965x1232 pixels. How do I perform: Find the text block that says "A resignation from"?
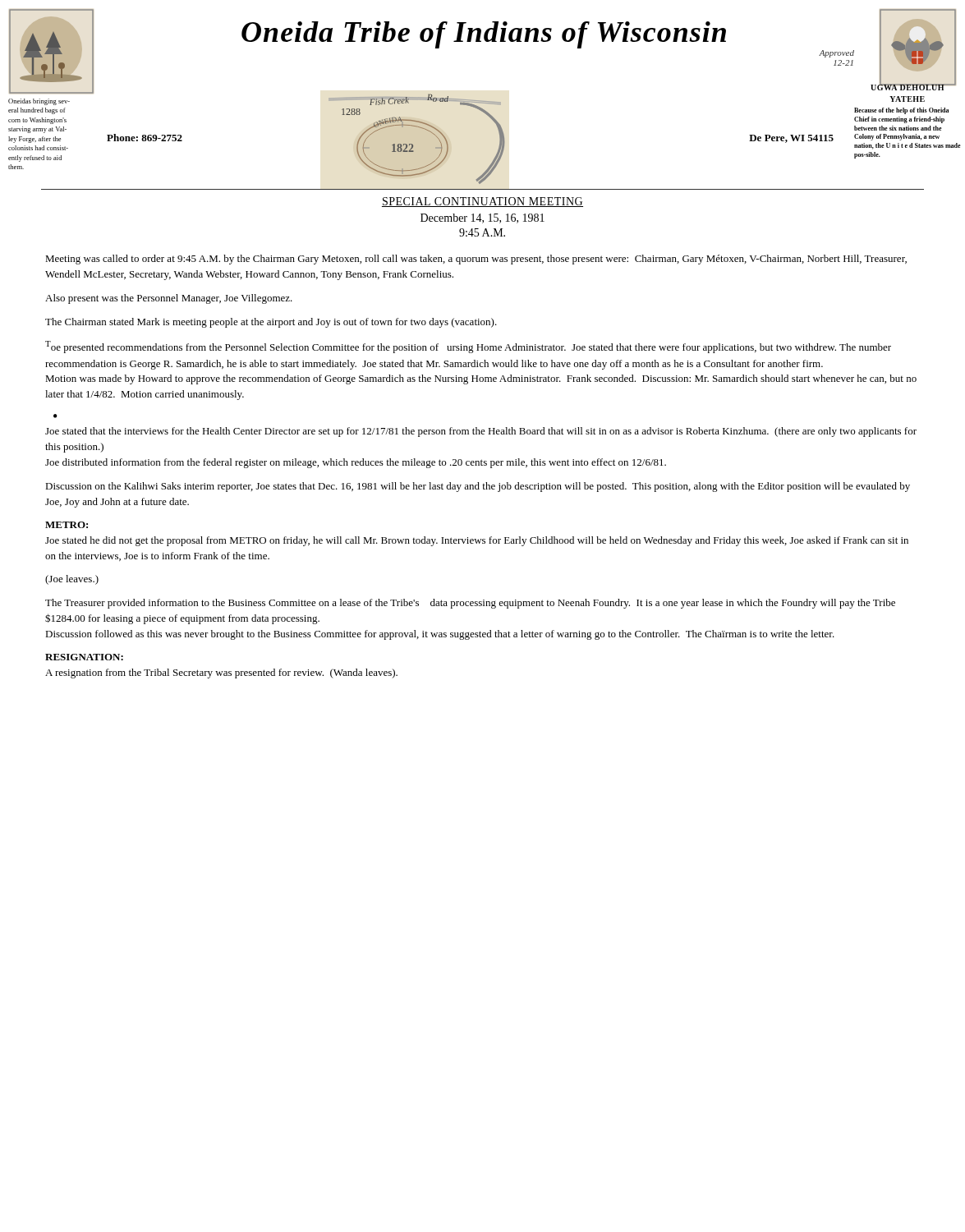tap(222, 672)
